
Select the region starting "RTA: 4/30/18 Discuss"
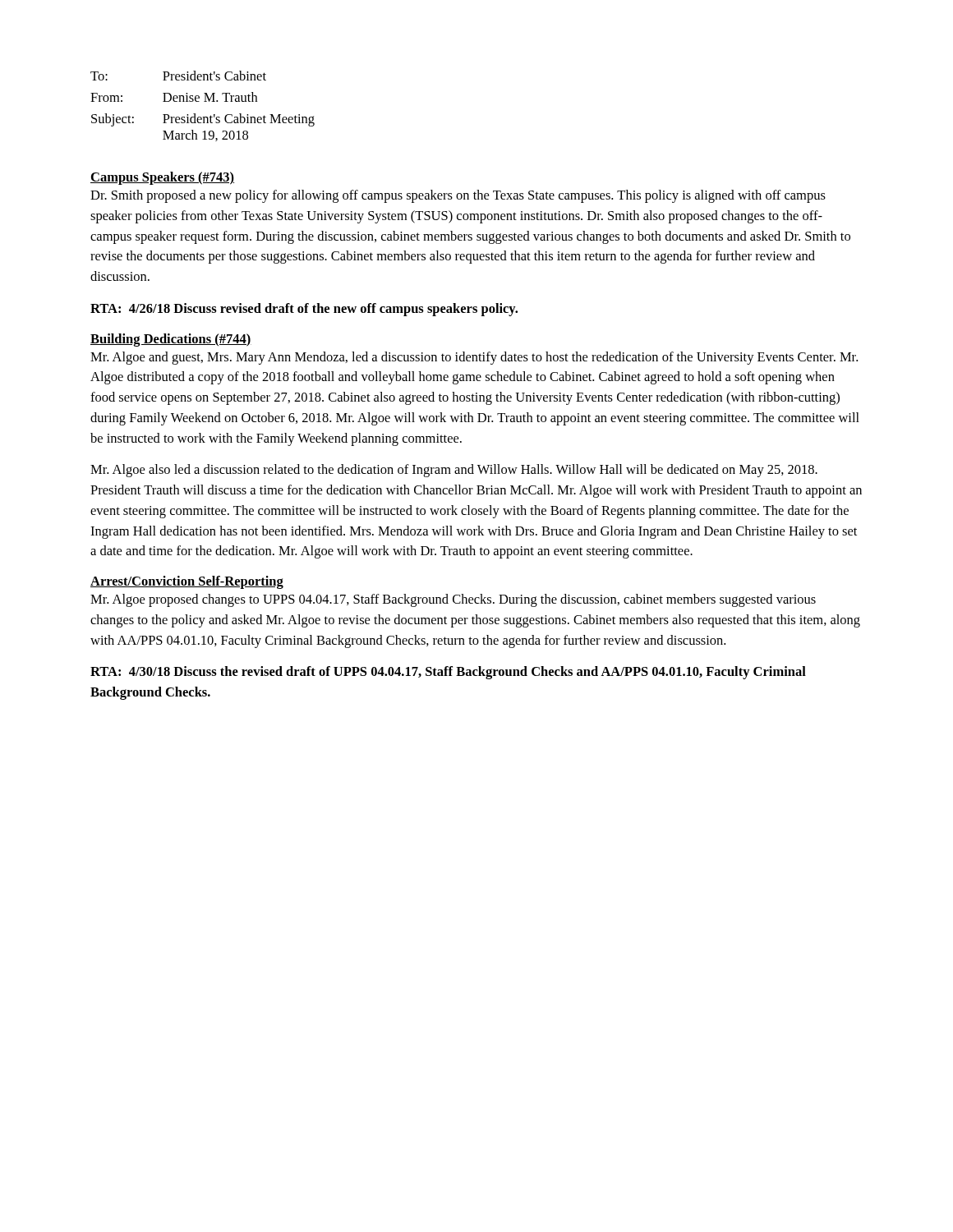(x=448, y=682)
